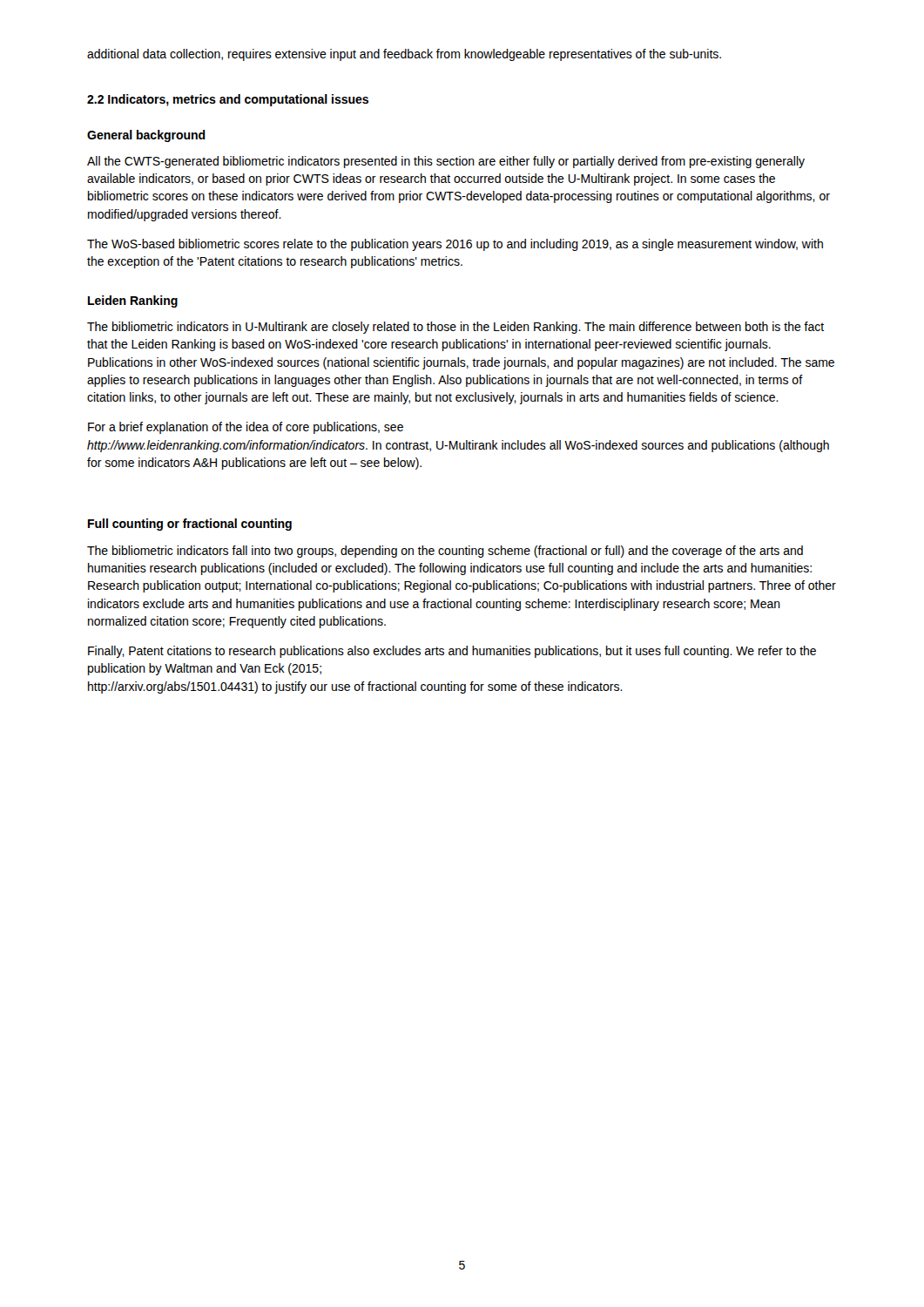Image resolution: width=924 pixels, height=1307 pixels.
Task: Locate the element starting "additional data collection, requires extensive input"
Action: pos(462,54)
